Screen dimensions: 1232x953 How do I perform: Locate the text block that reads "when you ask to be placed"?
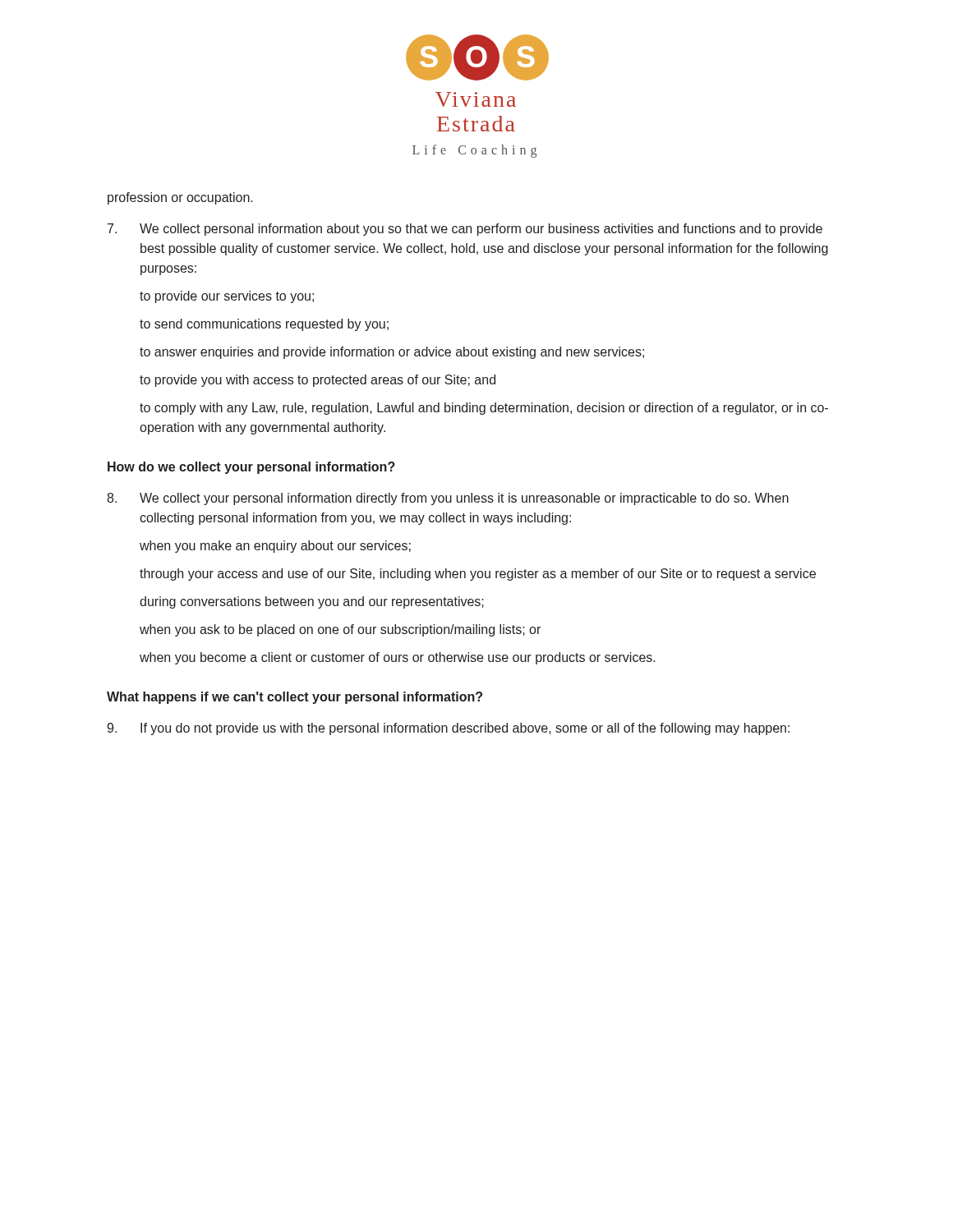(340, 630)
